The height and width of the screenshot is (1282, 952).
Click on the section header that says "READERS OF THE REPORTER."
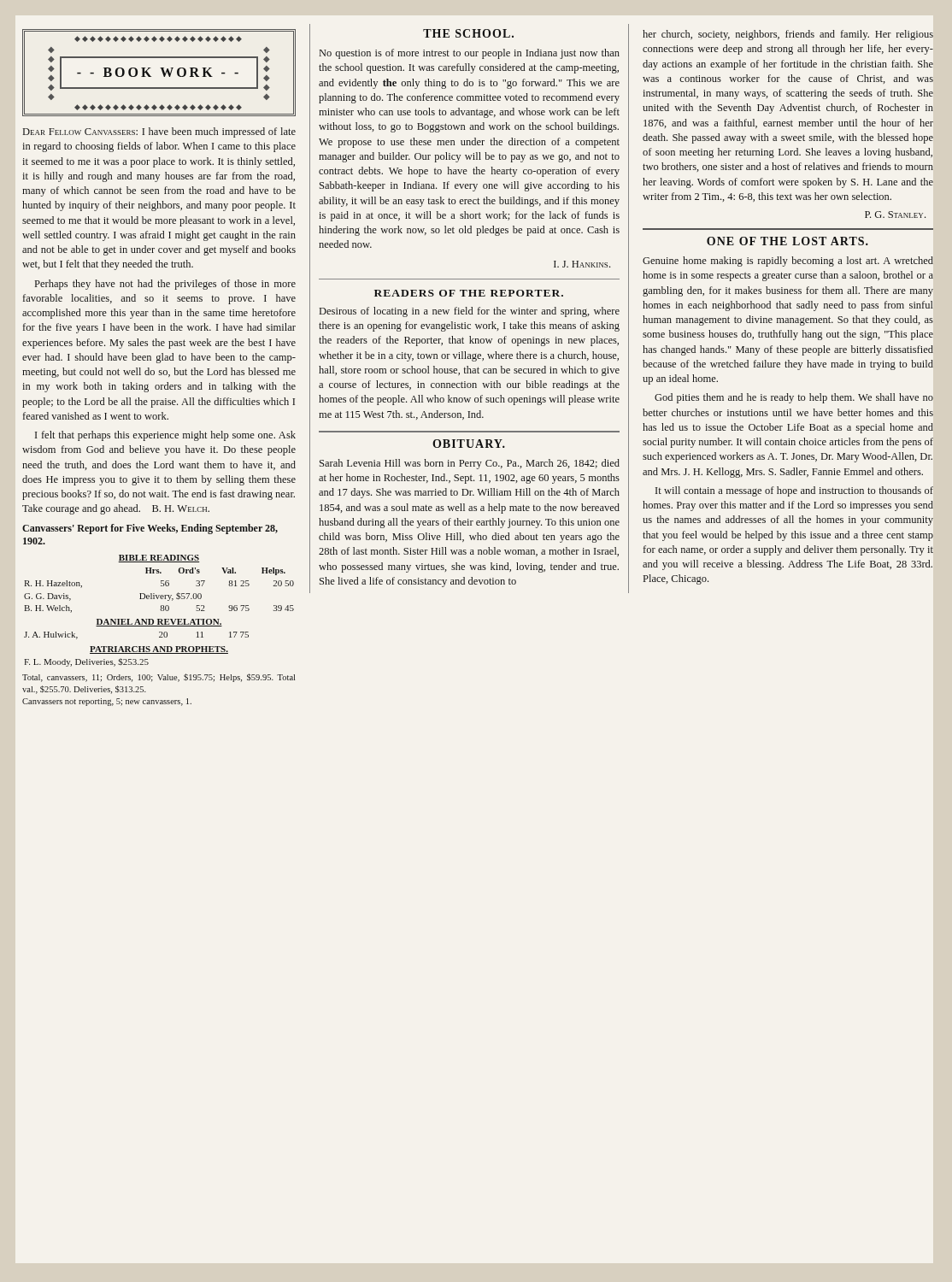click(x=469, y=293)
